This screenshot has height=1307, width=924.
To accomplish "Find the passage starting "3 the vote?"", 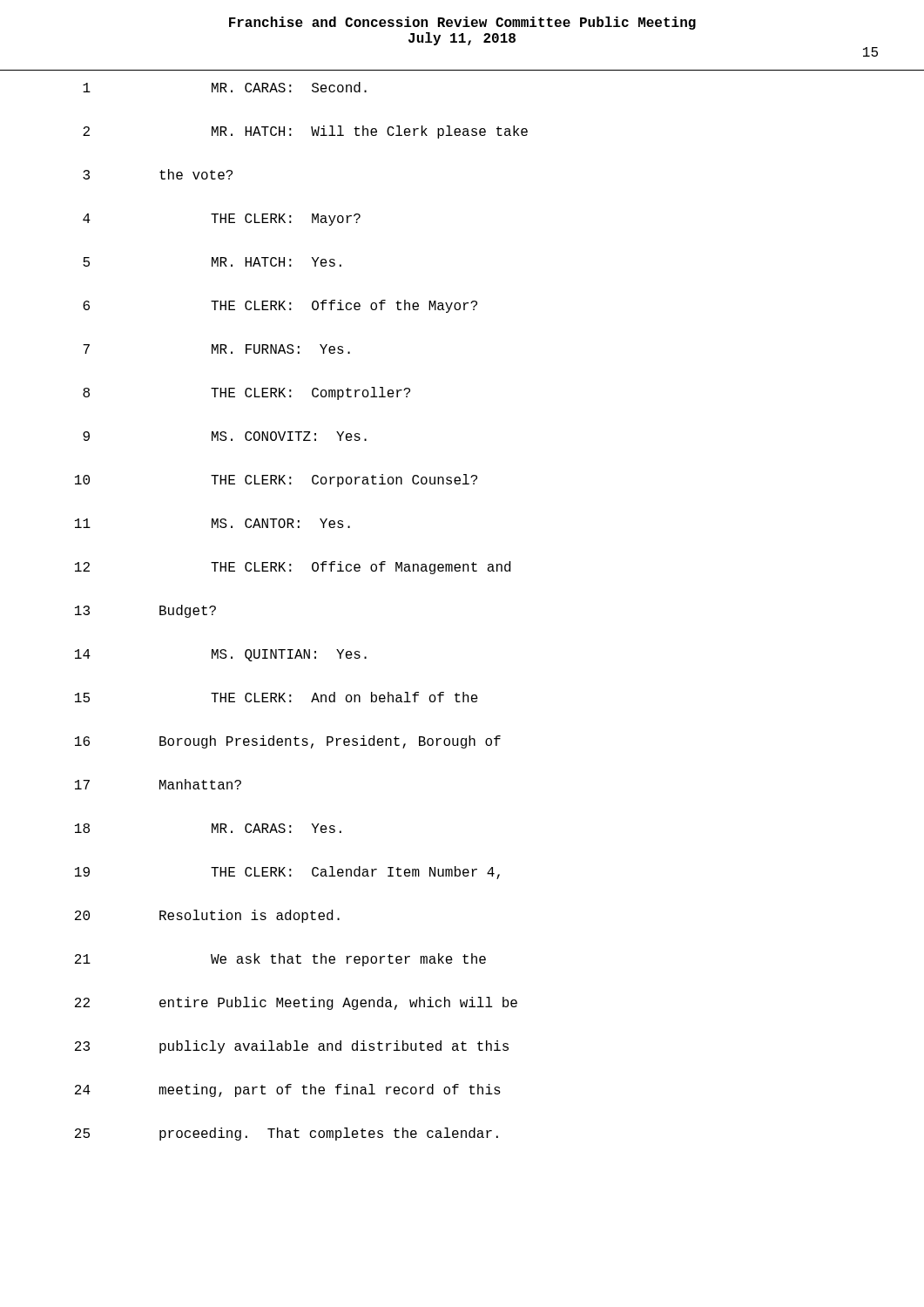I will coord(158,174).
